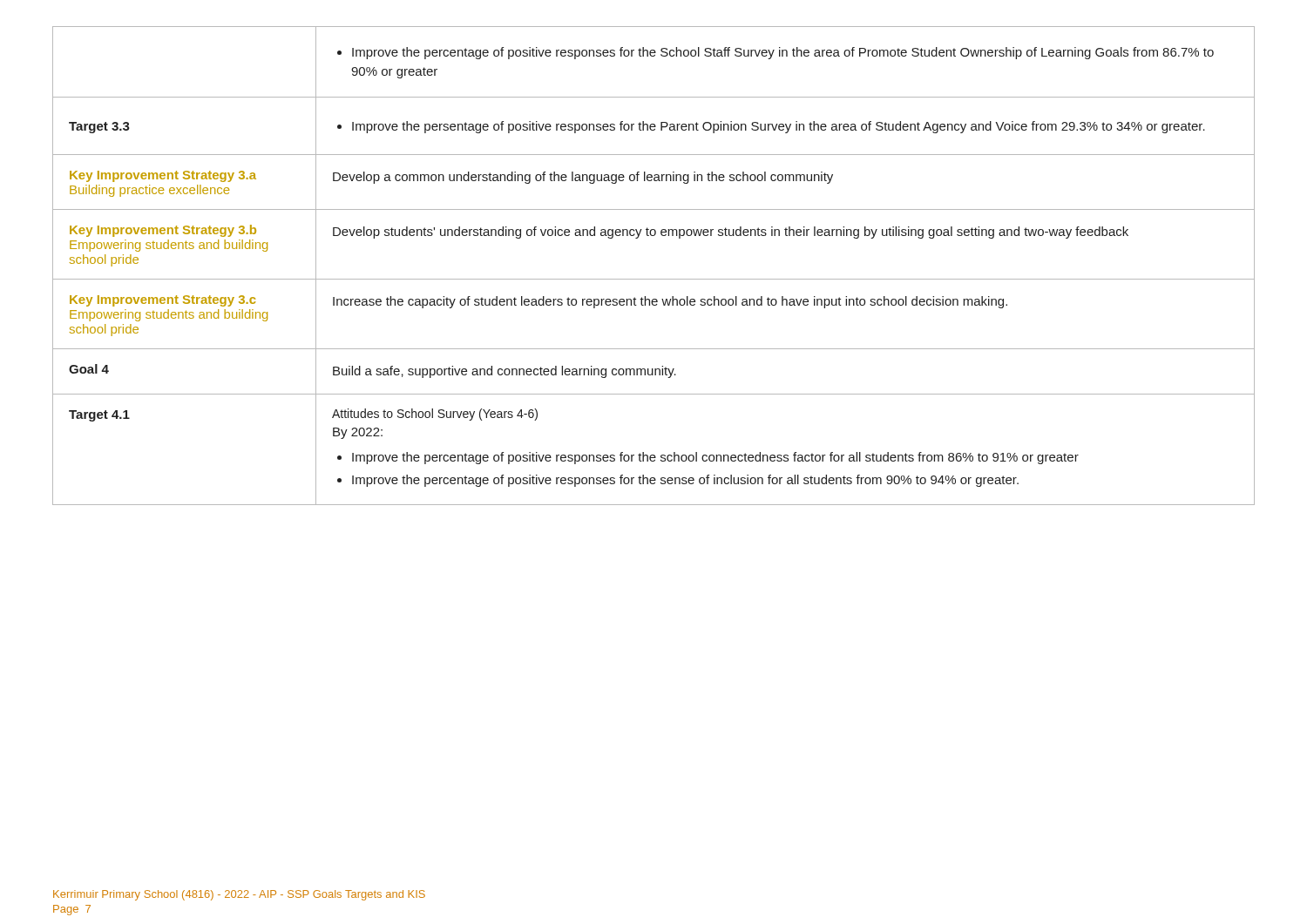Click the table

click(x=654, y=266)
